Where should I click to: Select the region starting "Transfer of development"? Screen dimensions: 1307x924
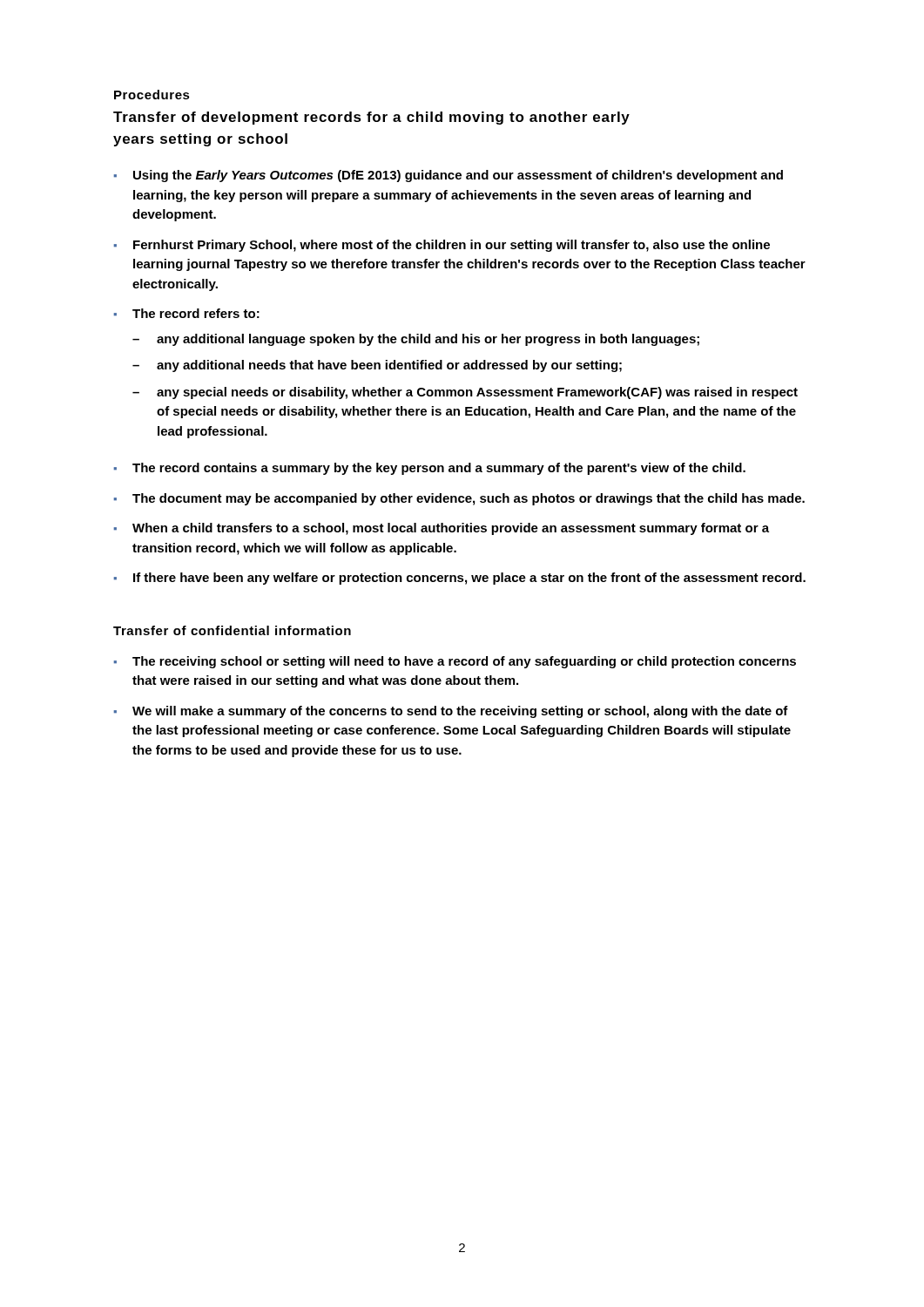(372, 128)
